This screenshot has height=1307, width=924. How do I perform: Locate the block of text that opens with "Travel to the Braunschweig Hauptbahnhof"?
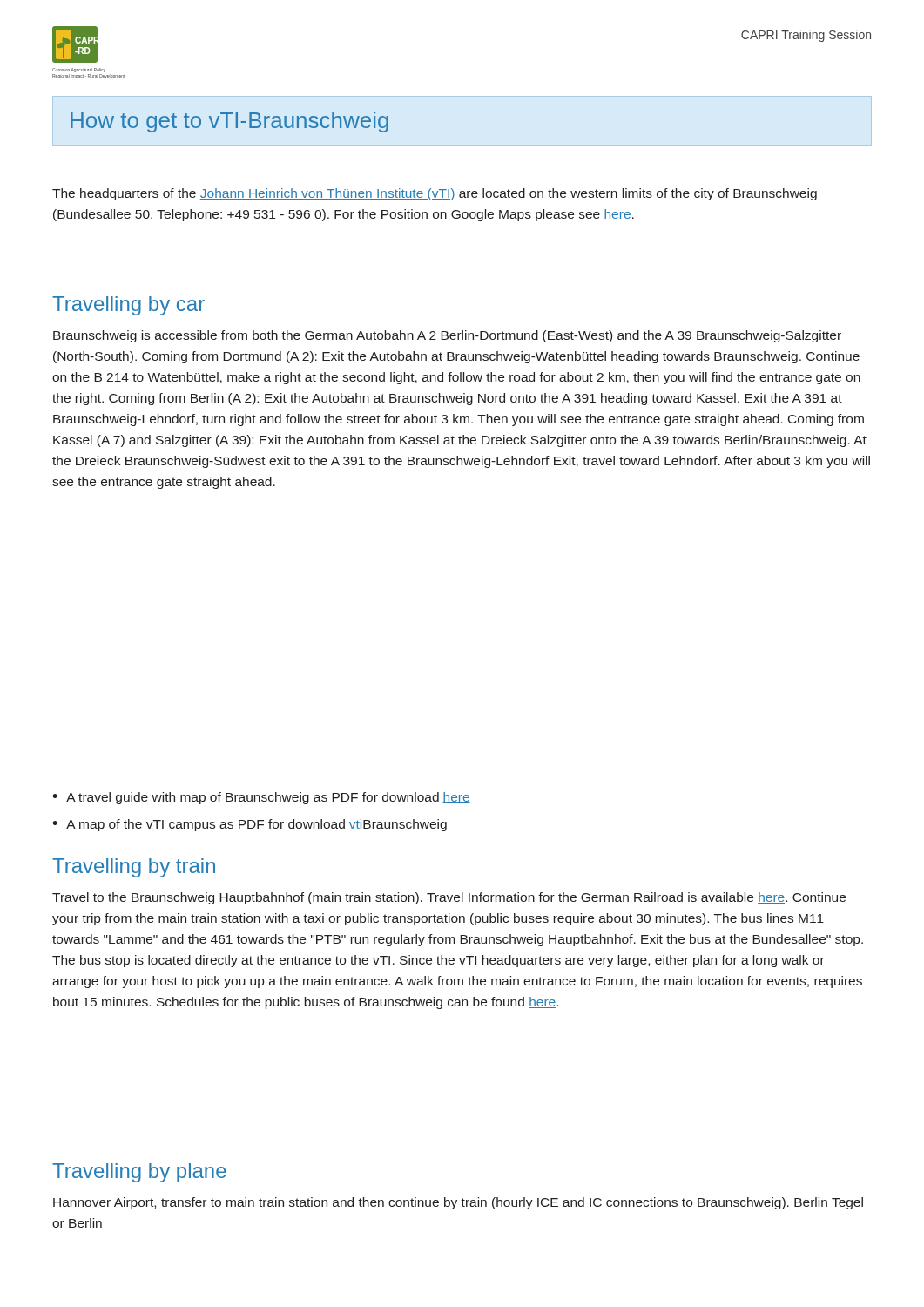(x=458, y=949)
